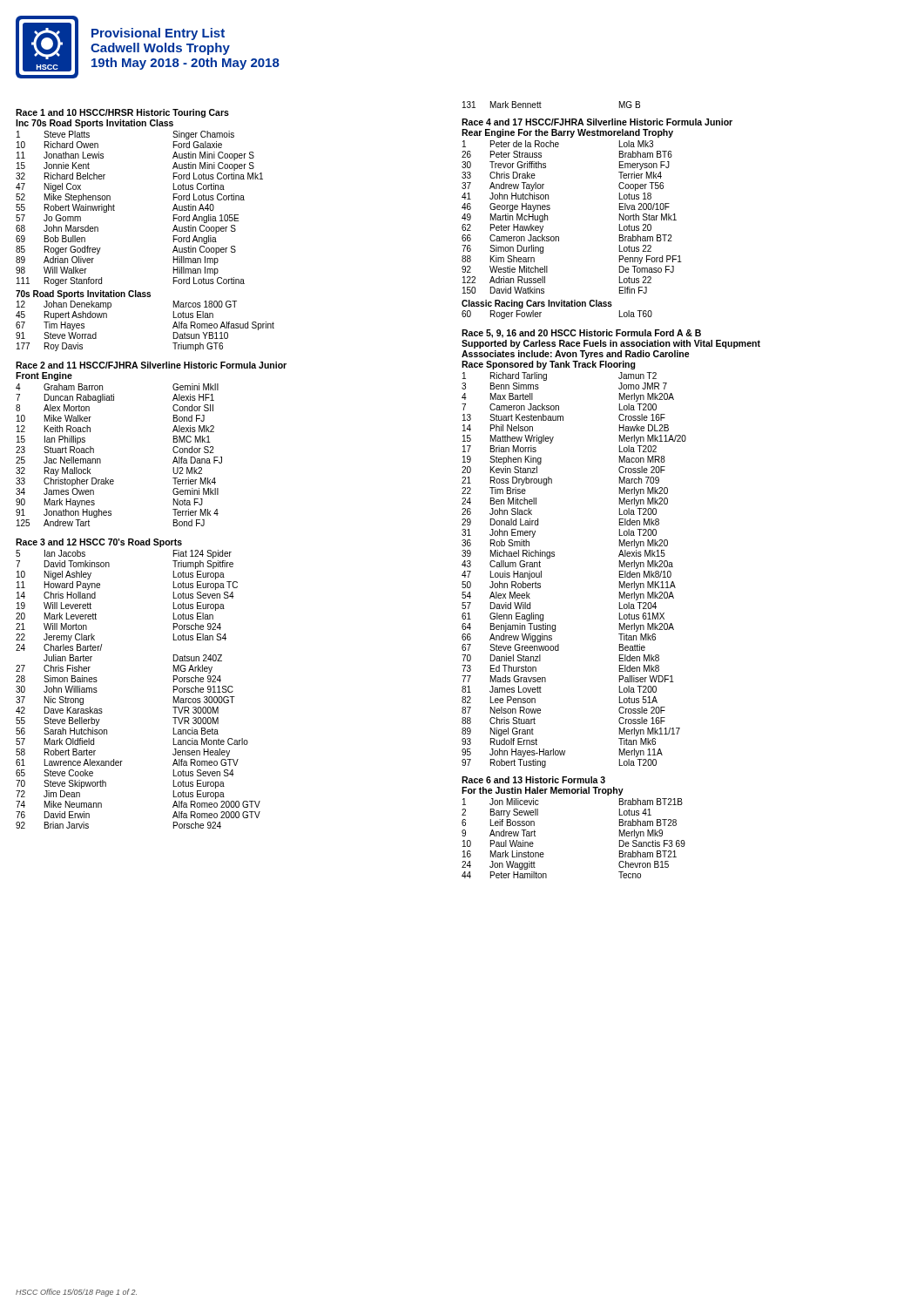Select the block starting "88Kim ShearnPenny Ford"
The height and width of the screenshot is (1307, 924).
[x=686, y=259]
